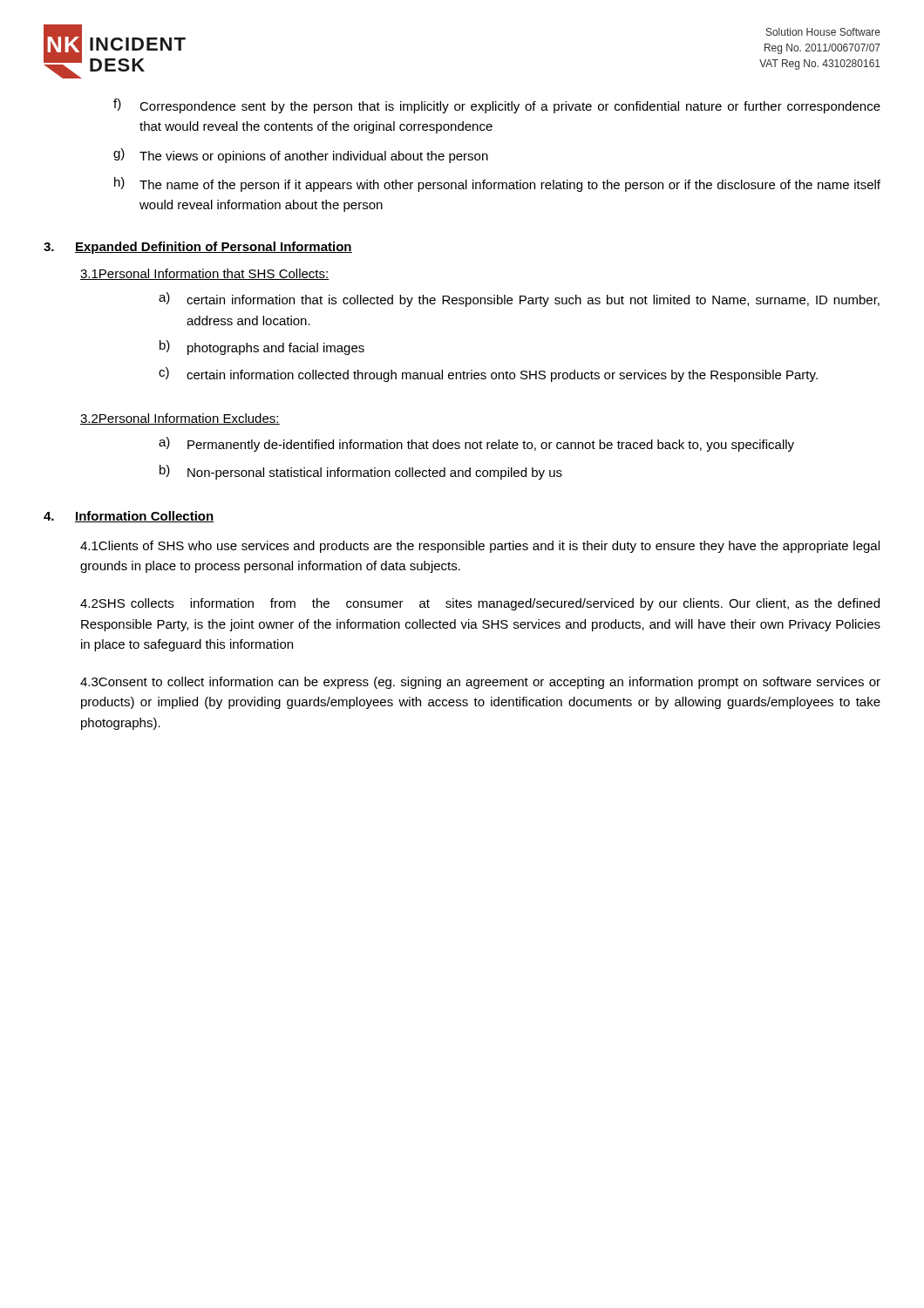Click on the text that says "2Personal Information Excludes:"
This screenshot has height=1308, width=924.
pos(180,418)
